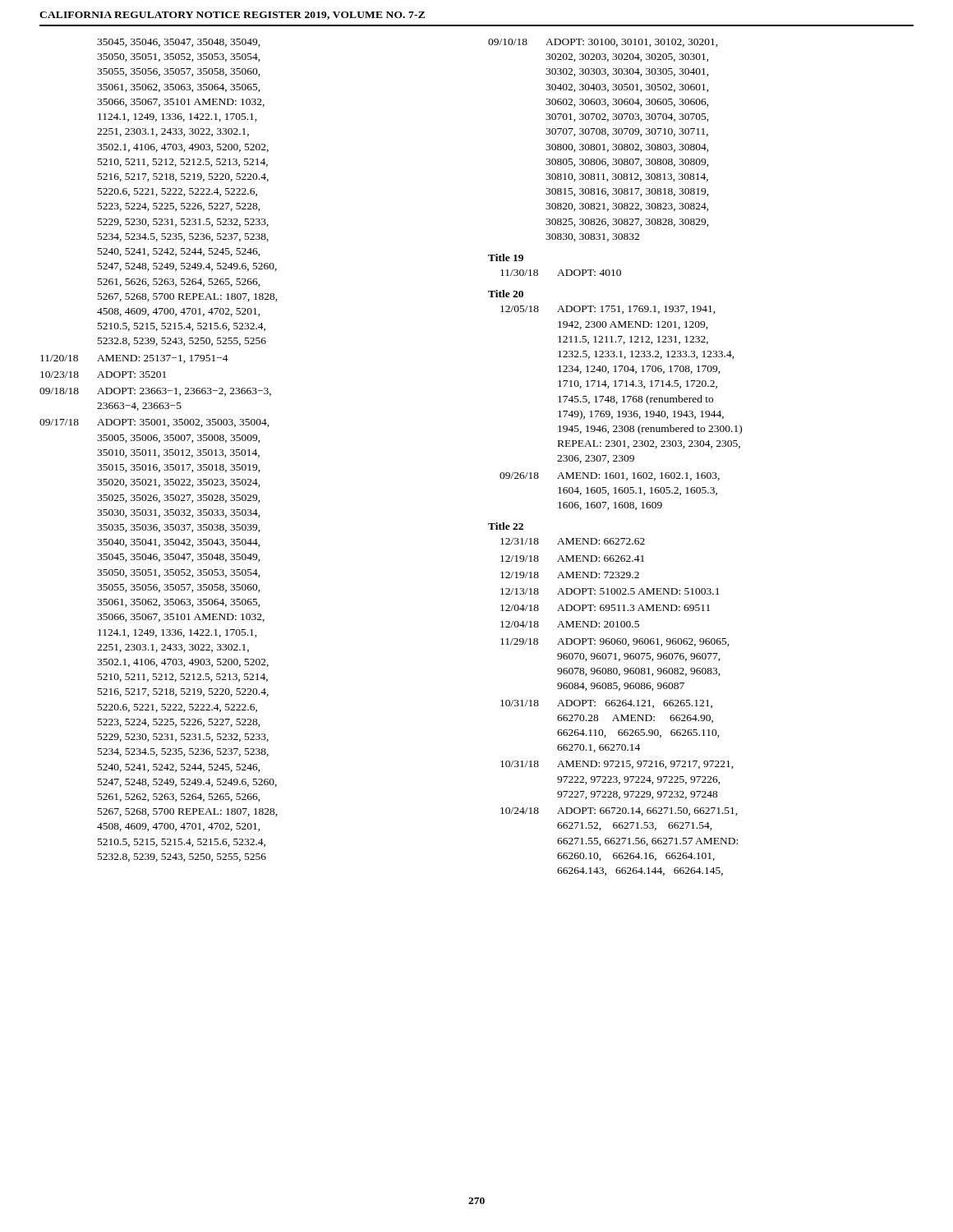This screenshot has width=953, height=1232.
Task: Locate the section header with the text "Title 20"
Action: (x=506, y=294)
